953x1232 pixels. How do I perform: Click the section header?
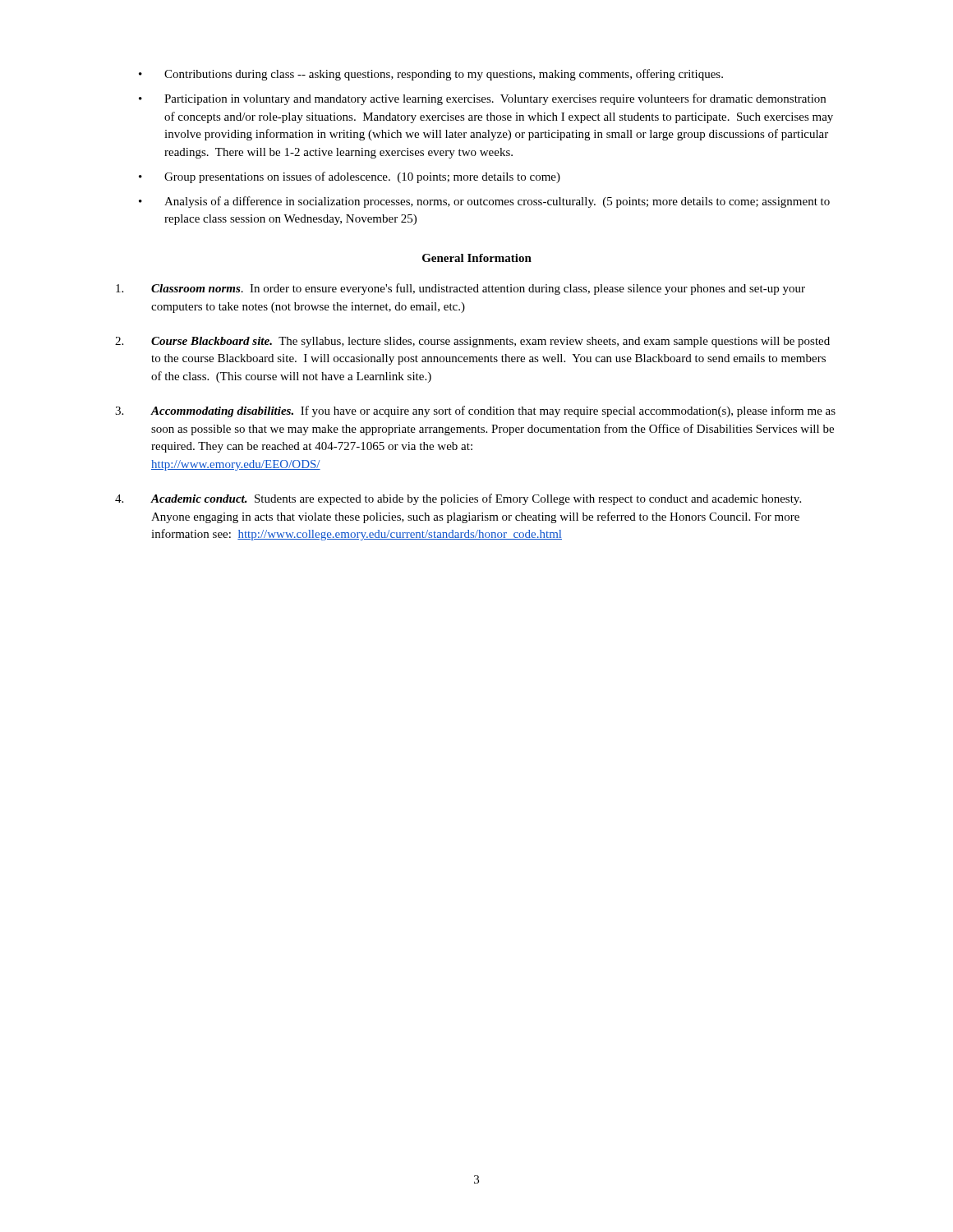[x=476, y=258]
